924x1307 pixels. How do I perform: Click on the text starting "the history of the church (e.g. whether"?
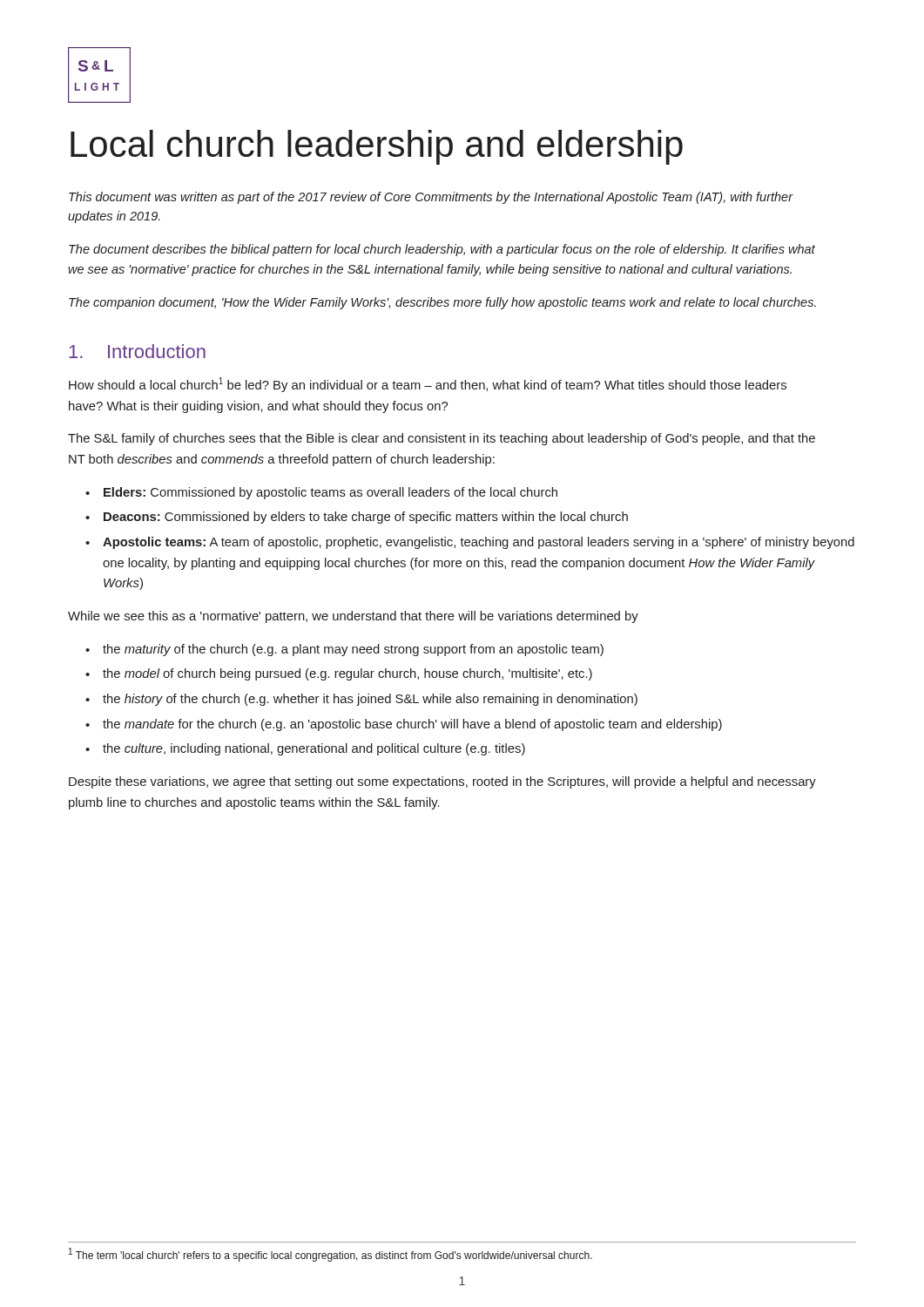[x=370, y=699]
